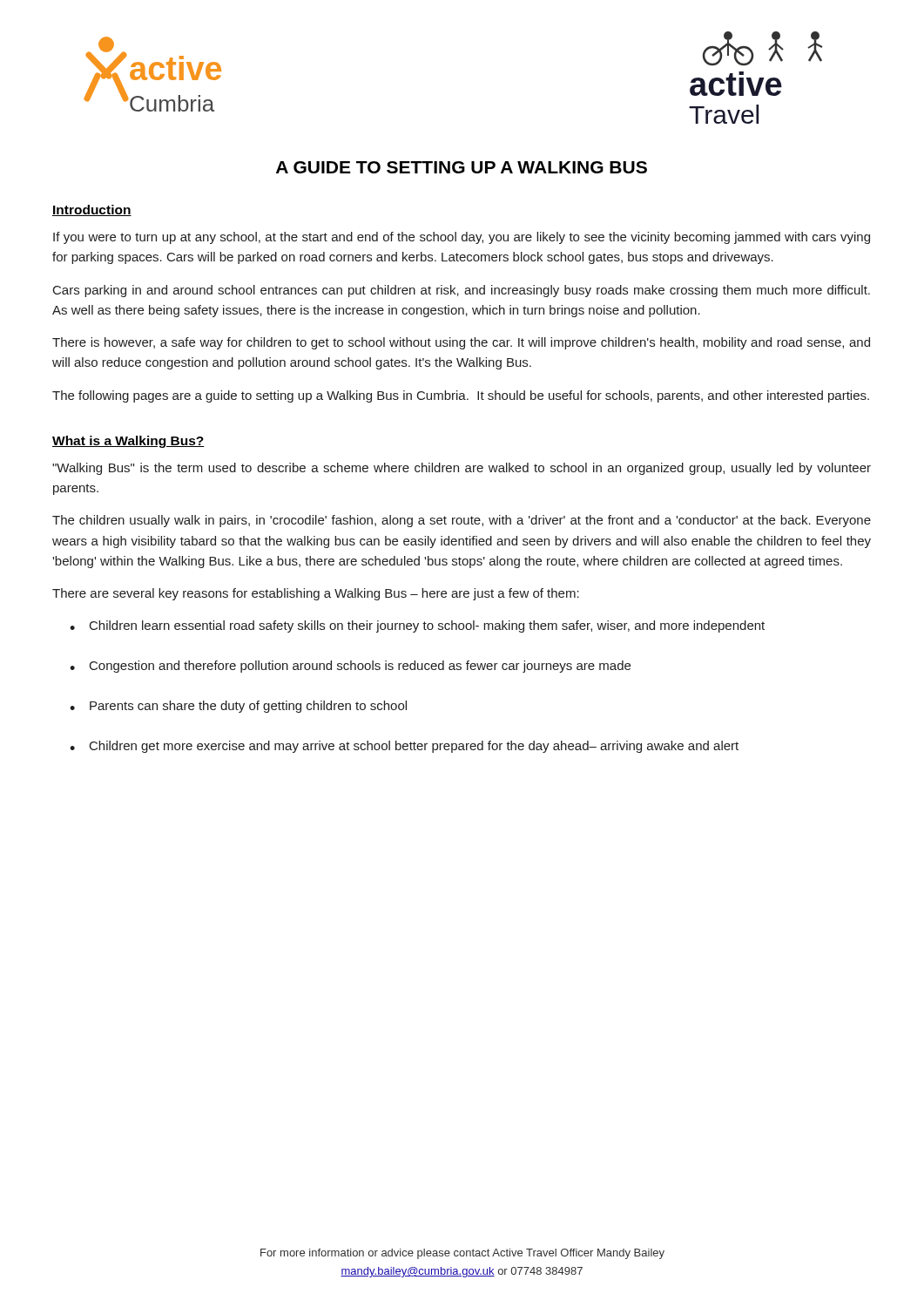Where is the passage that starts "• Parents can"?
Viewport: 924px width, 1307px height.
pos(238,707)
